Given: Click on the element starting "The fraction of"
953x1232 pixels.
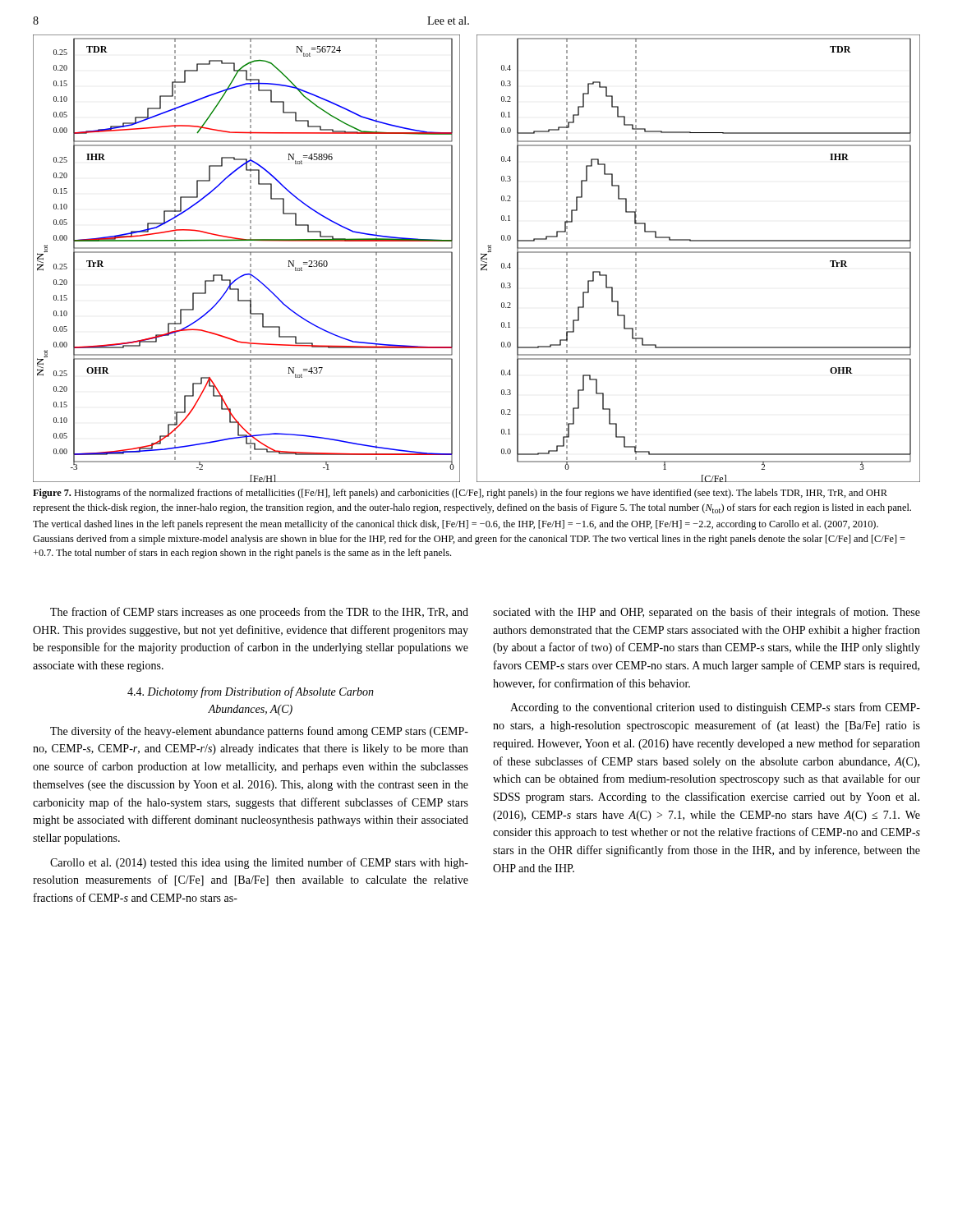Looking at the screenshot, I should click(x=251, y=639).
